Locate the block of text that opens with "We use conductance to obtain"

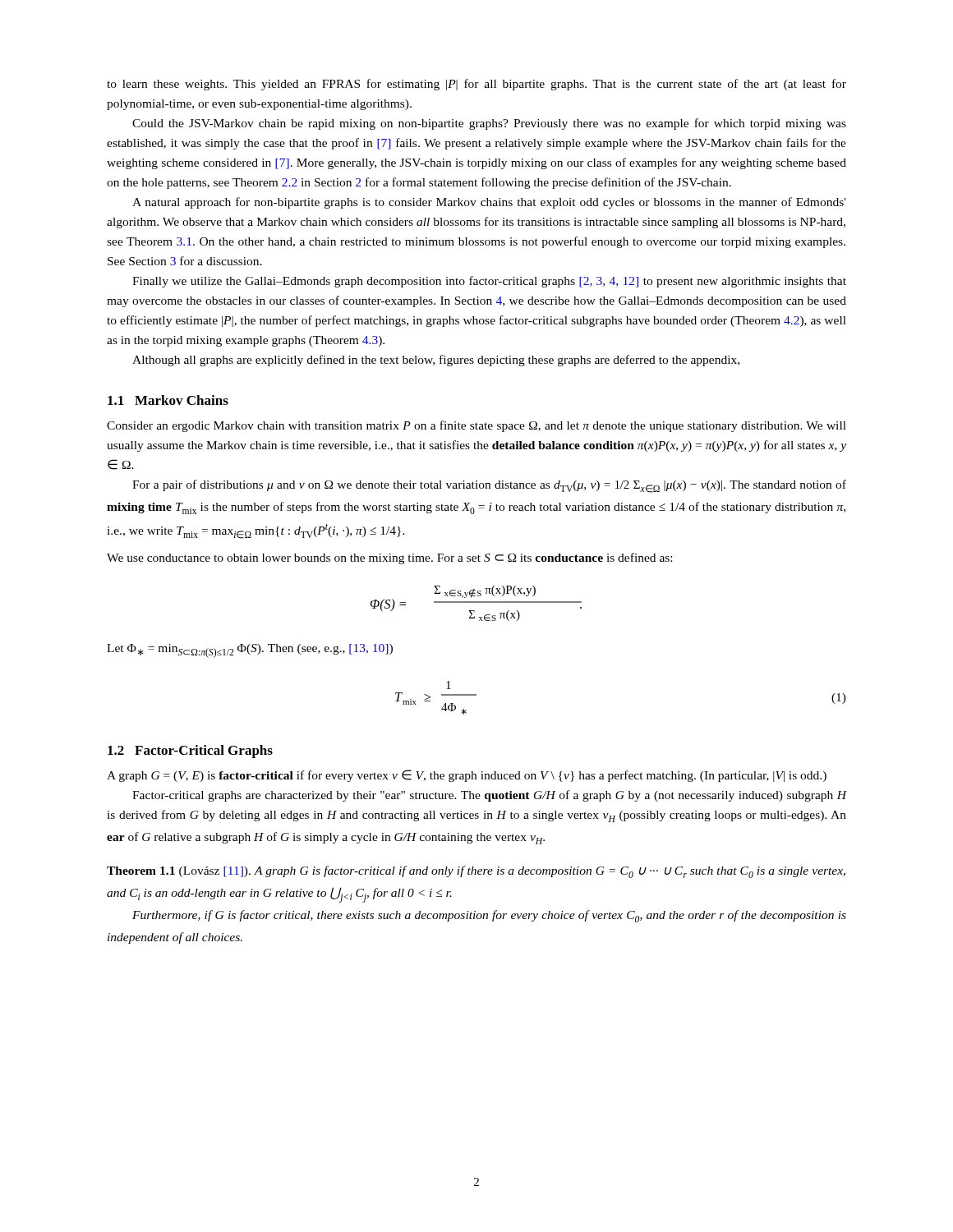[476, 557]
